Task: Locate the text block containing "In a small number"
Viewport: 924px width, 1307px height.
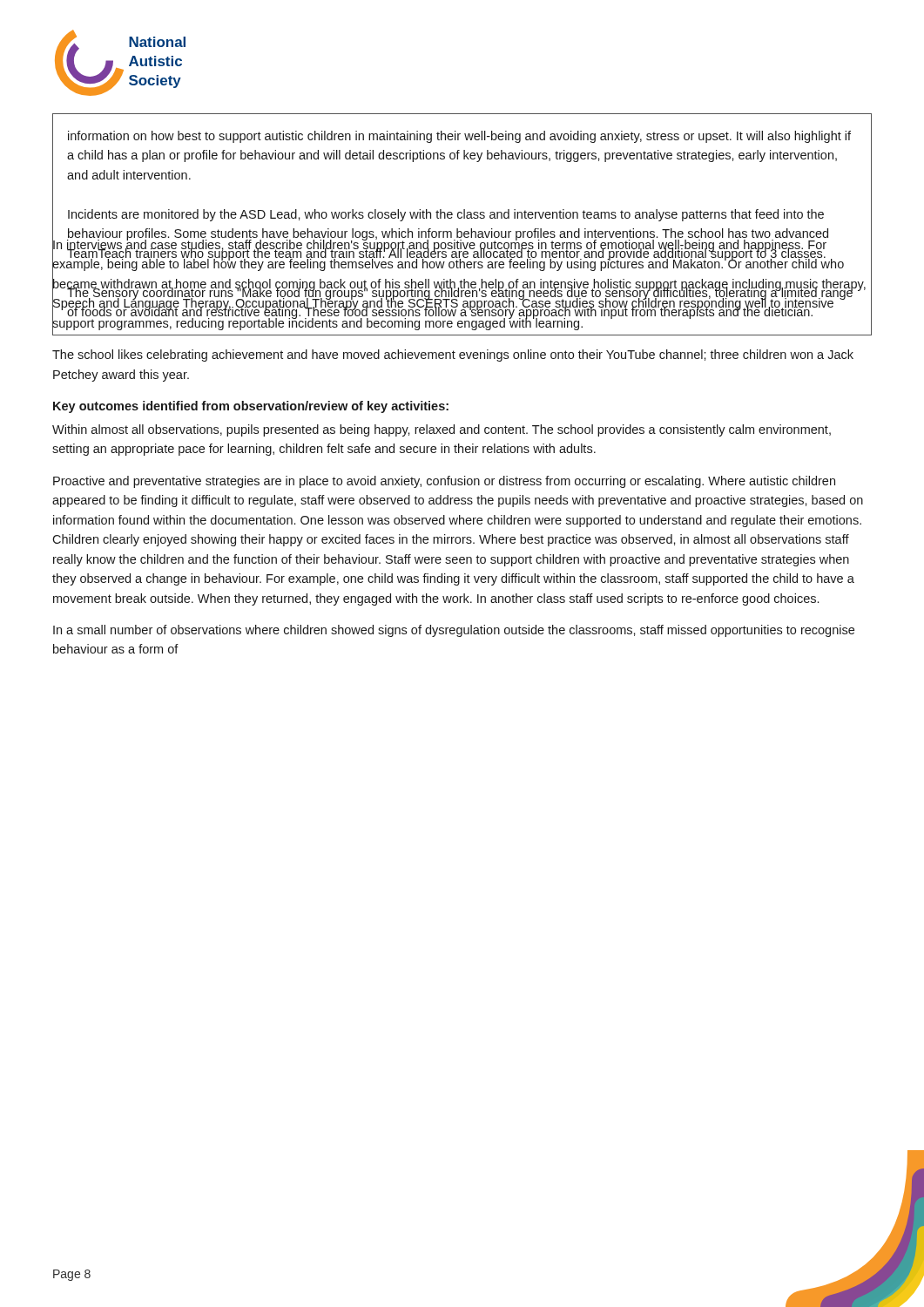Action: [454, 640]
